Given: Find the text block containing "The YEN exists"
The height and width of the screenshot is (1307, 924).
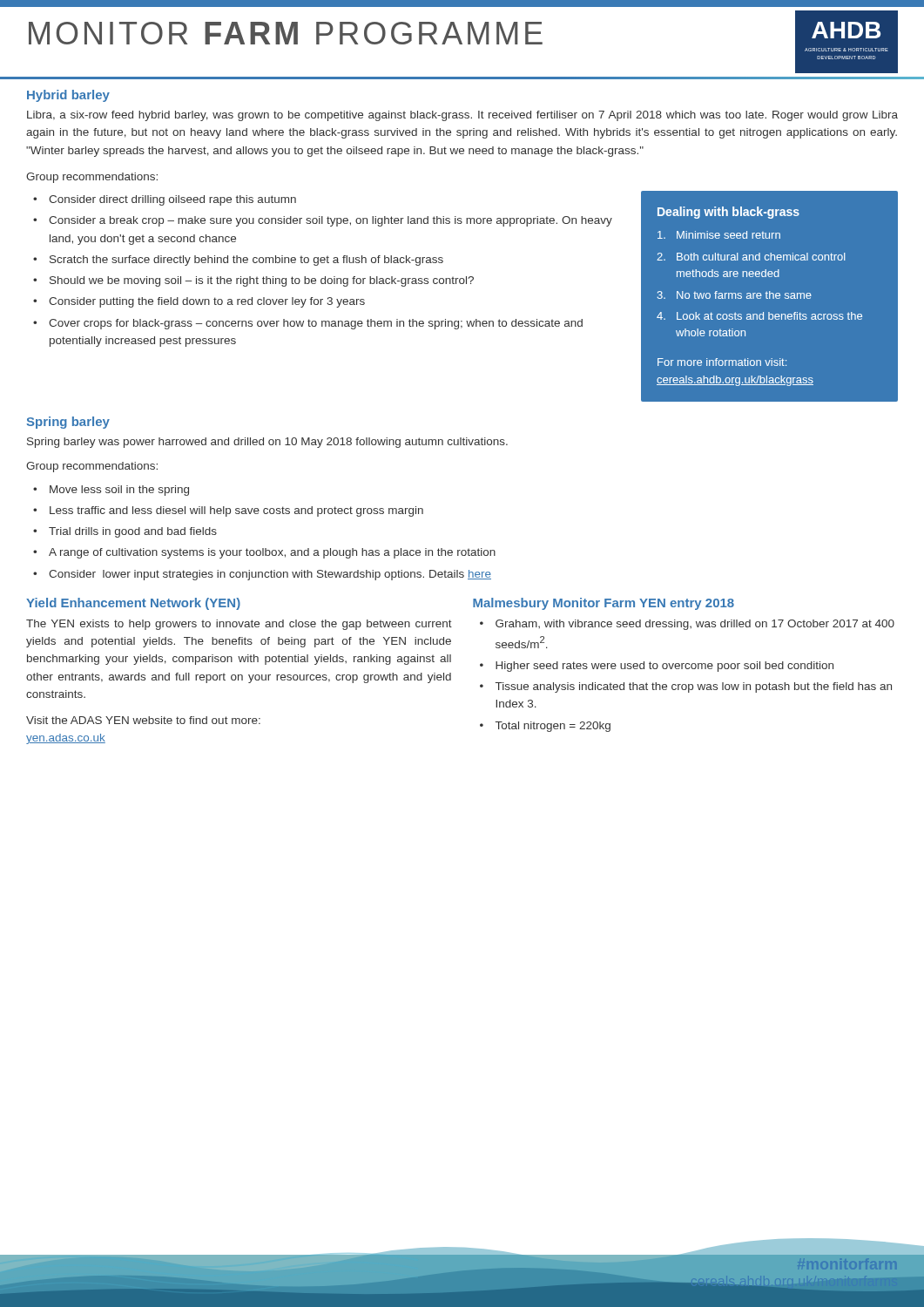Looking at the screenshot, I should (x=239, y=659).
